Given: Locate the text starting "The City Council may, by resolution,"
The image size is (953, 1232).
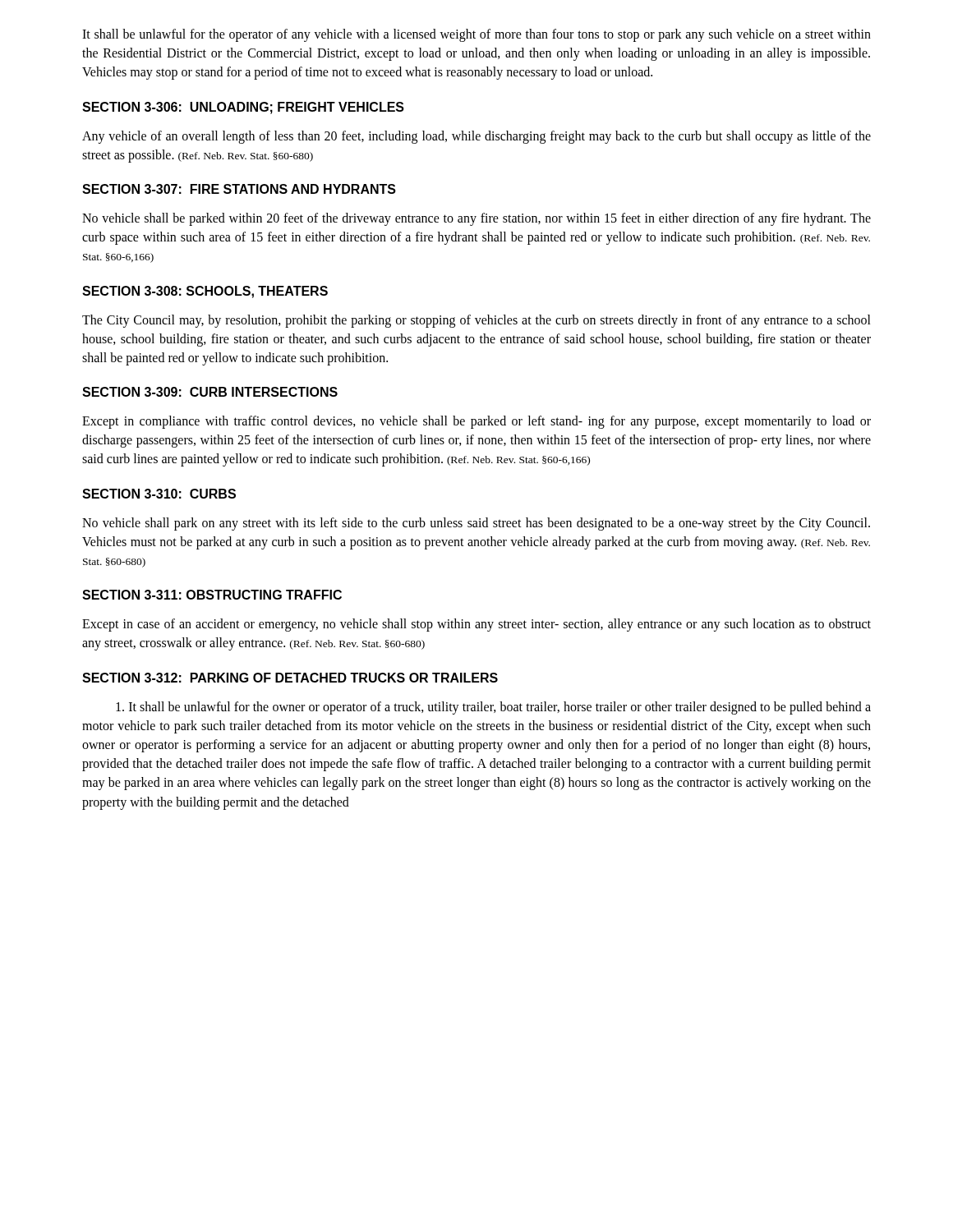Looking at the screenshot, I should [476, 339].
